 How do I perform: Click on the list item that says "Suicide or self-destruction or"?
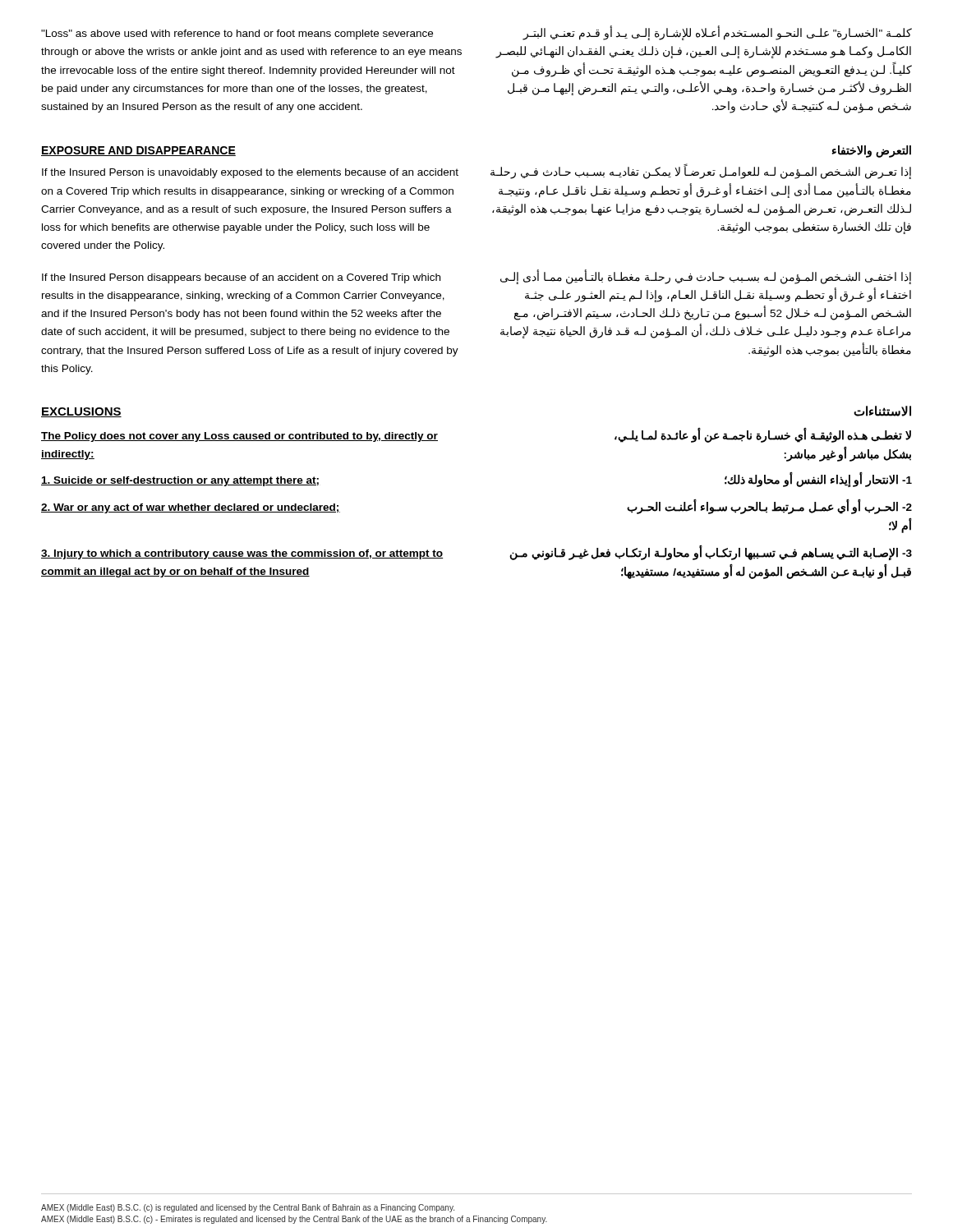180,480
